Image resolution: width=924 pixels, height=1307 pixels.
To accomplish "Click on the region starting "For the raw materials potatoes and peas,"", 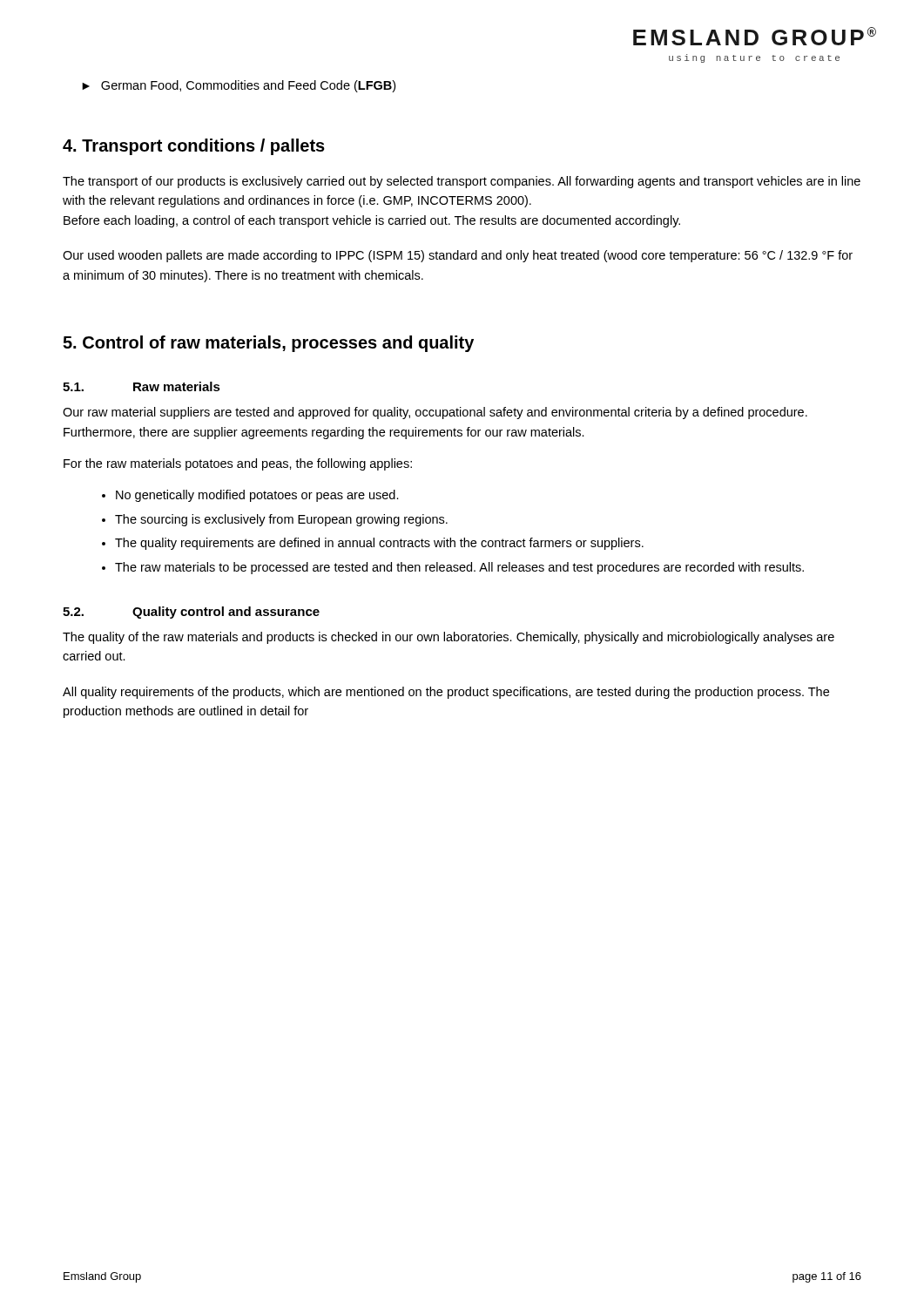I will point(238,464).
